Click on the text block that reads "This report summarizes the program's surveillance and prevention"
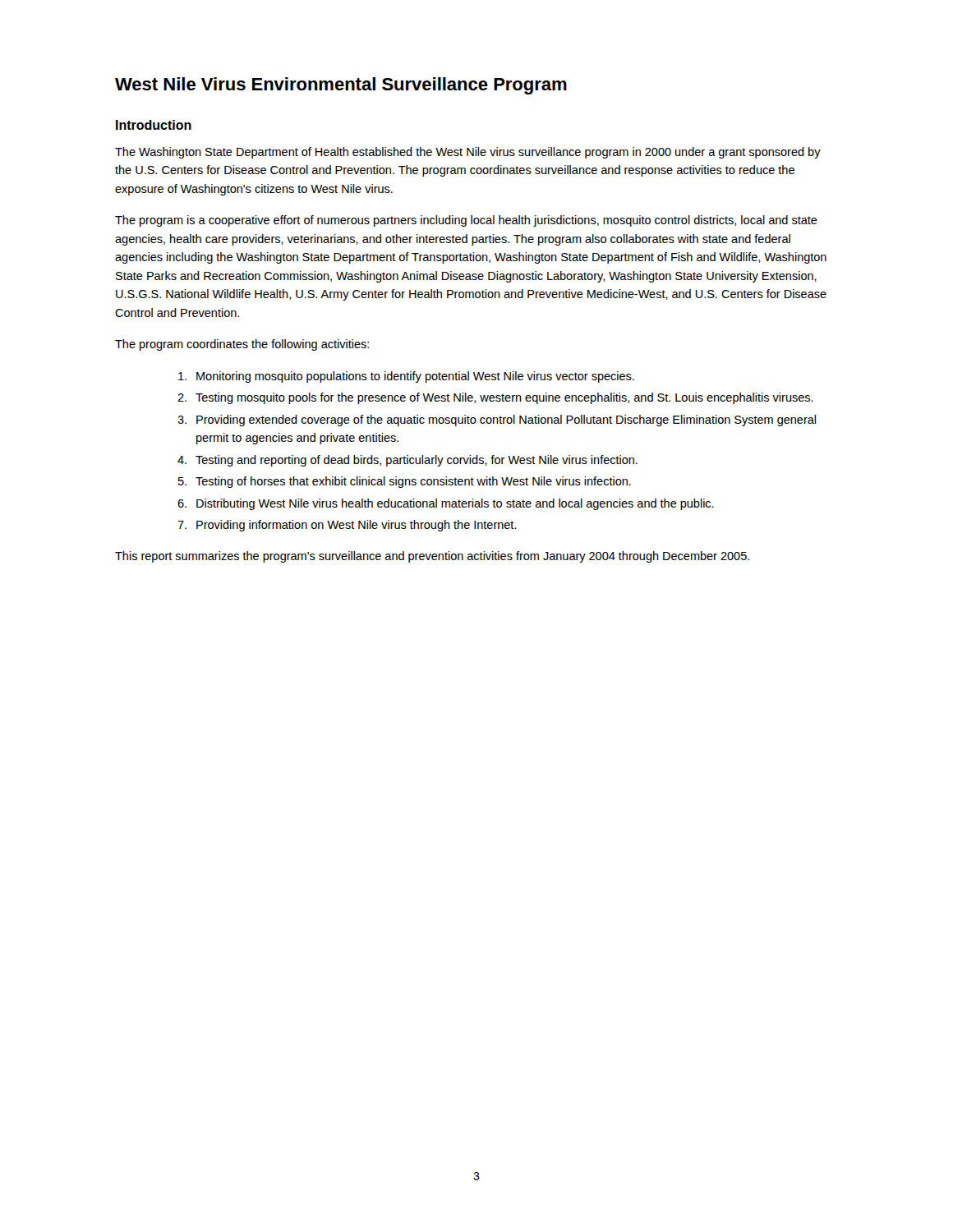The image size is (953, 1232). point(433,556)
